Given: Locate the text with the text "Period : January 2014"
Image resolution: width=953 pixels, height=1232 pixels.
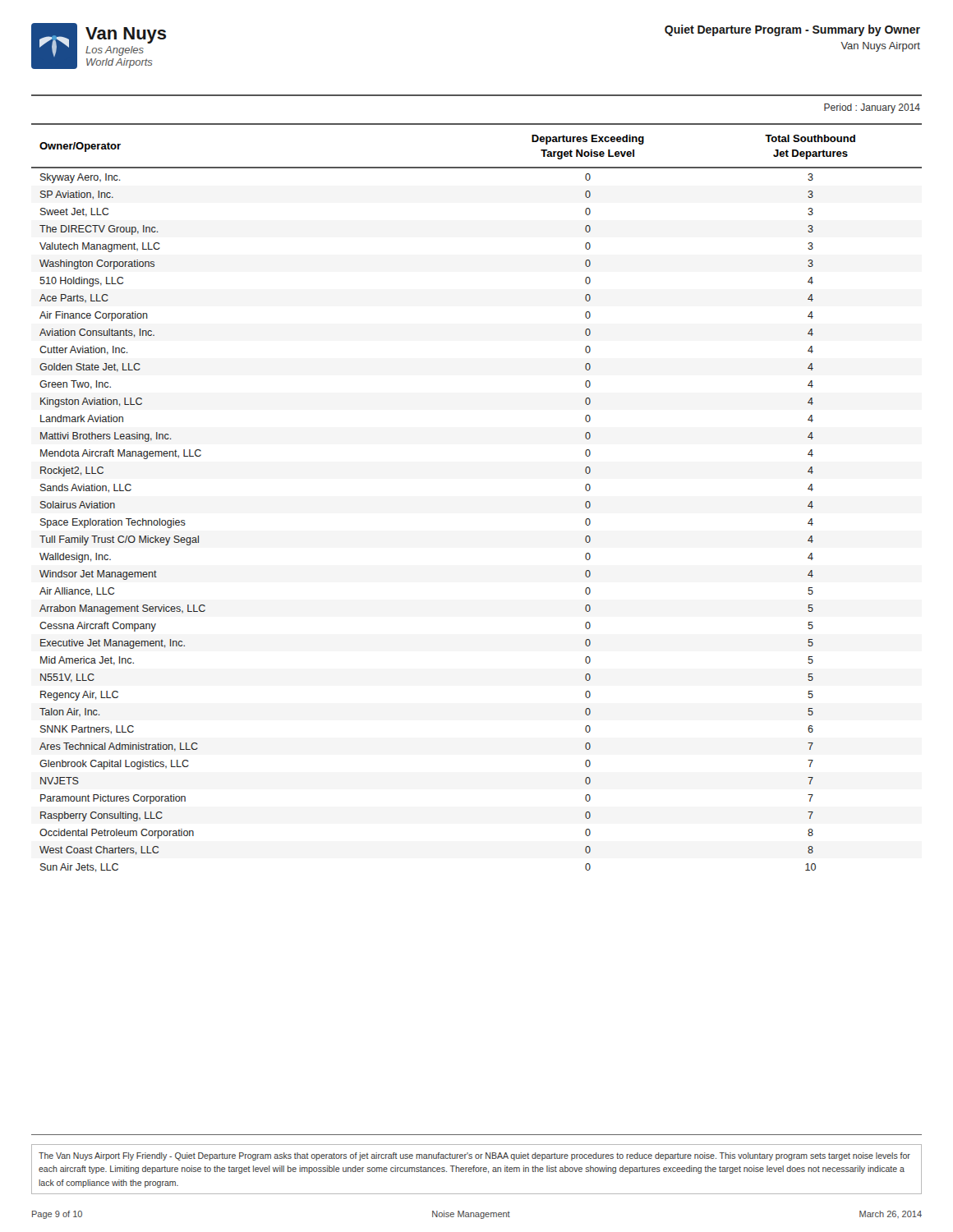Looking at the screenshot, I should (x=872, y=108).
